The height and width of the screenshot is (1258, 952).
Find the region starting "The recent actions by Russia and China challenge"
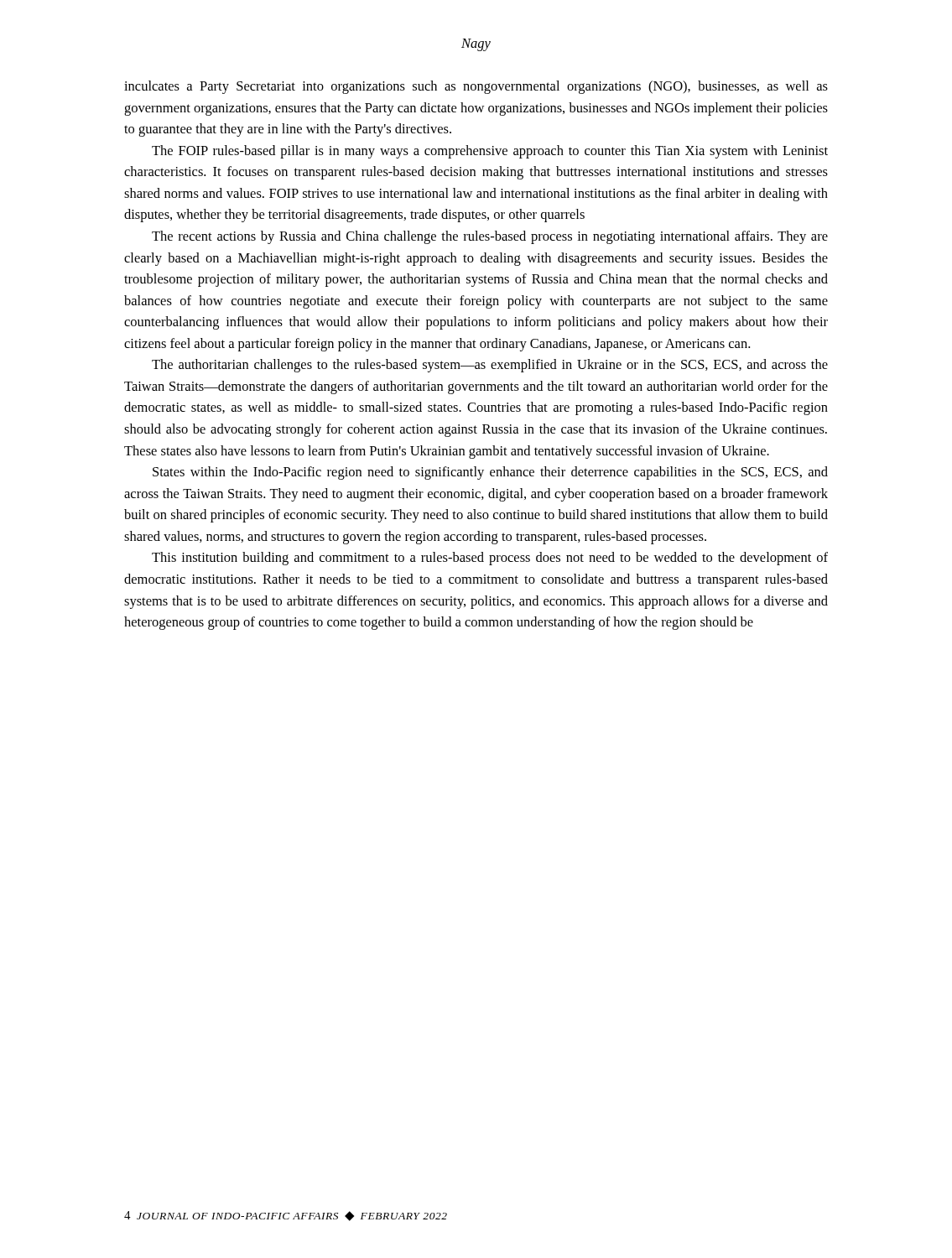[x=476, y=290]
